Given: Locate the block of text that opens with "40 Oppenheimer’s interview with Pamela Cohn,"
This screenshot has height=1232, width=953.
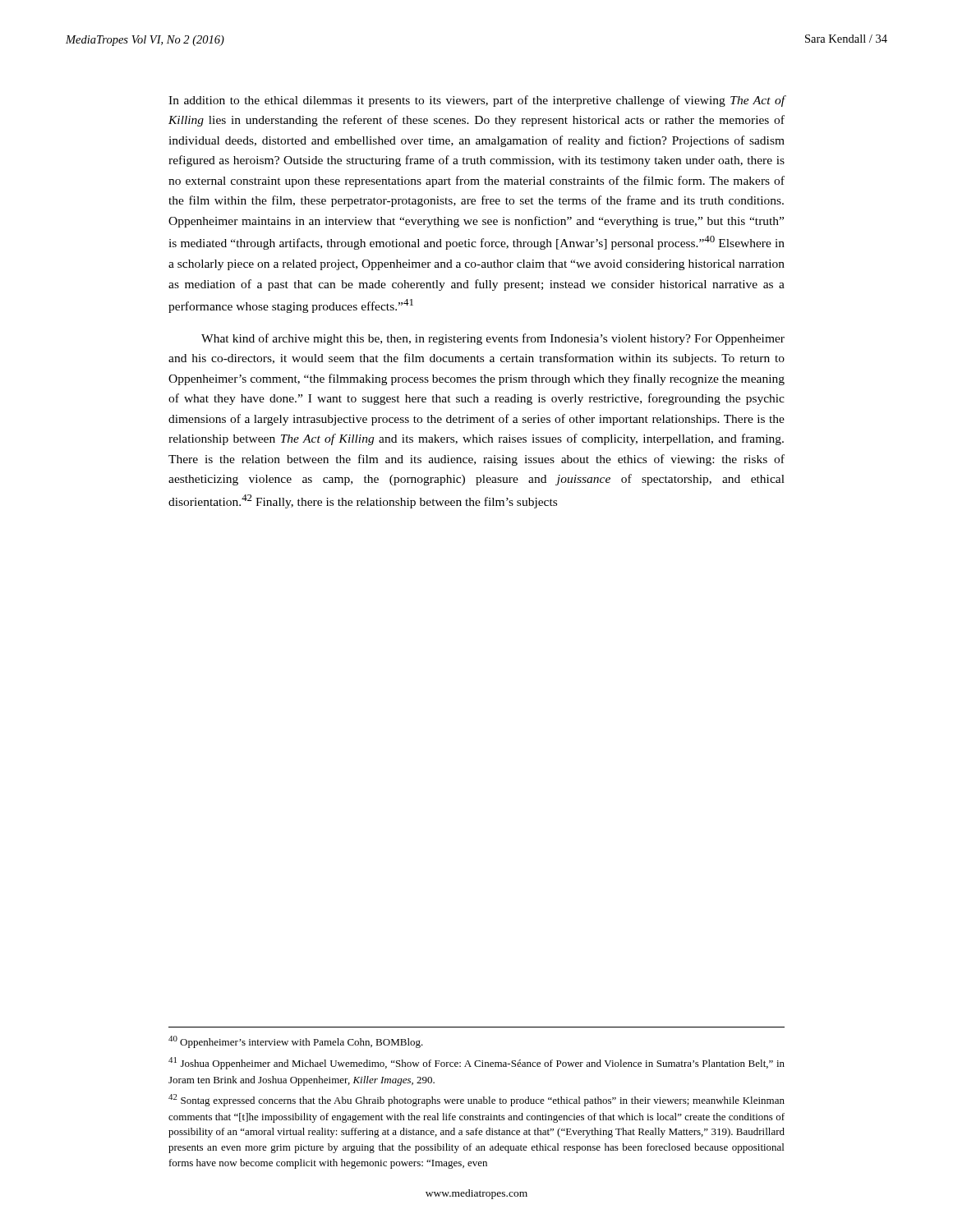Looking at the screenshot, I should [296, 1041].
